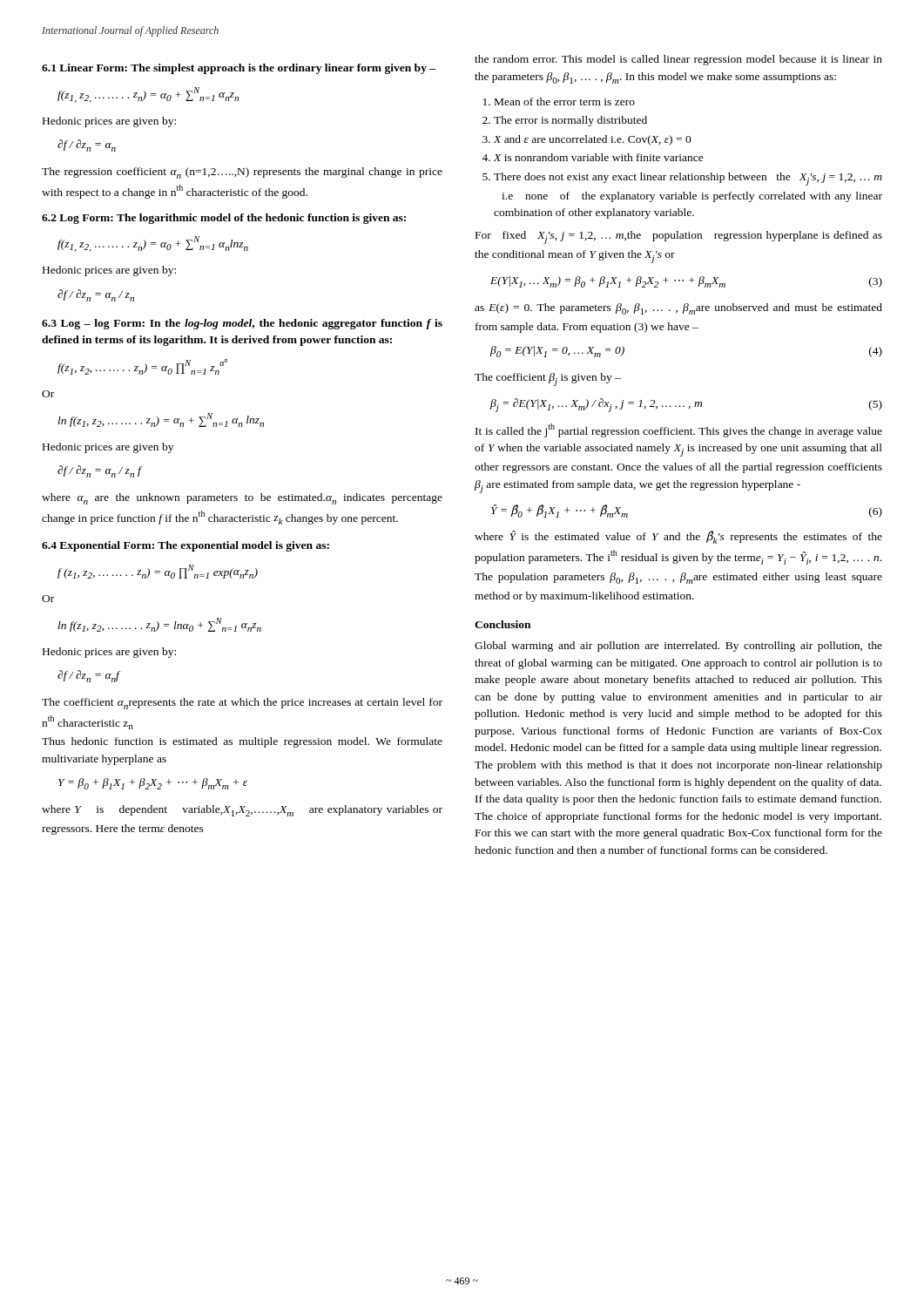
Task: Click on the element starting "f (z1, z2, …"
Action: [158, 572]
